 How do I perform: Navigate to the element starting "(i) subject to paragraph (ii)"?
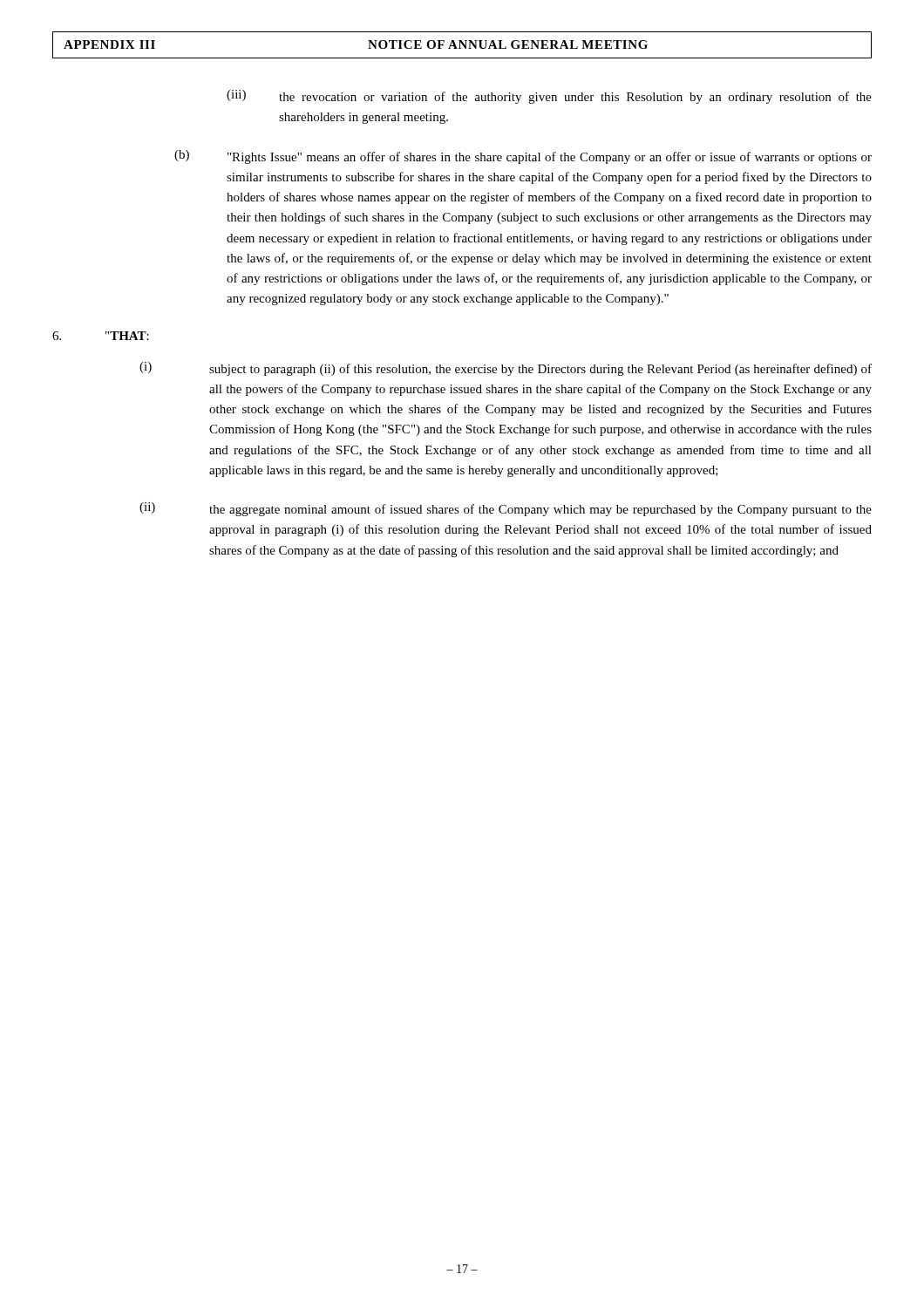click(x=506, y=420)
